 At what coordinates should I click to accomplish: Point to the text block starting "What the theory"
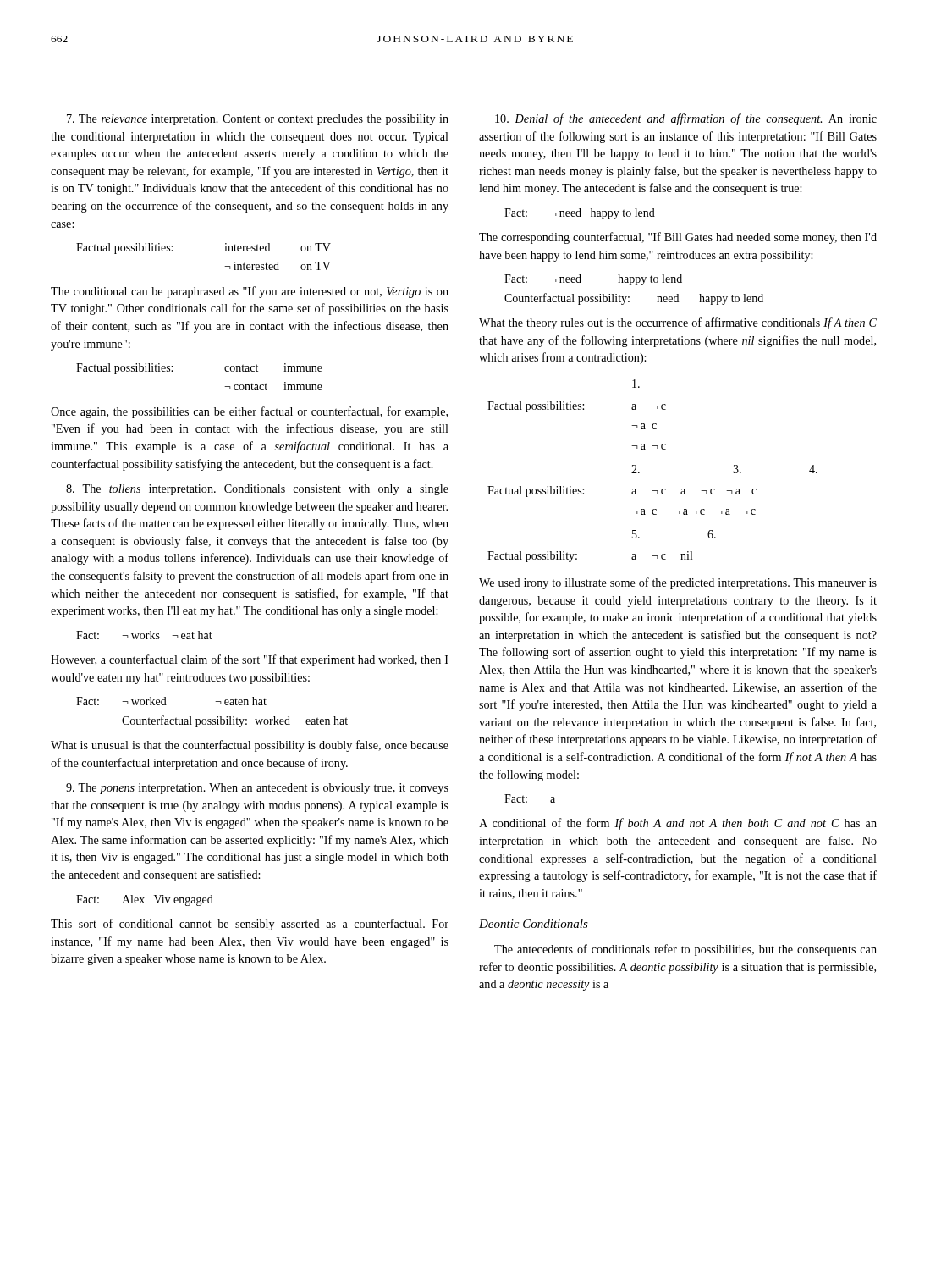pyautogui.click(x=678, y=340)
